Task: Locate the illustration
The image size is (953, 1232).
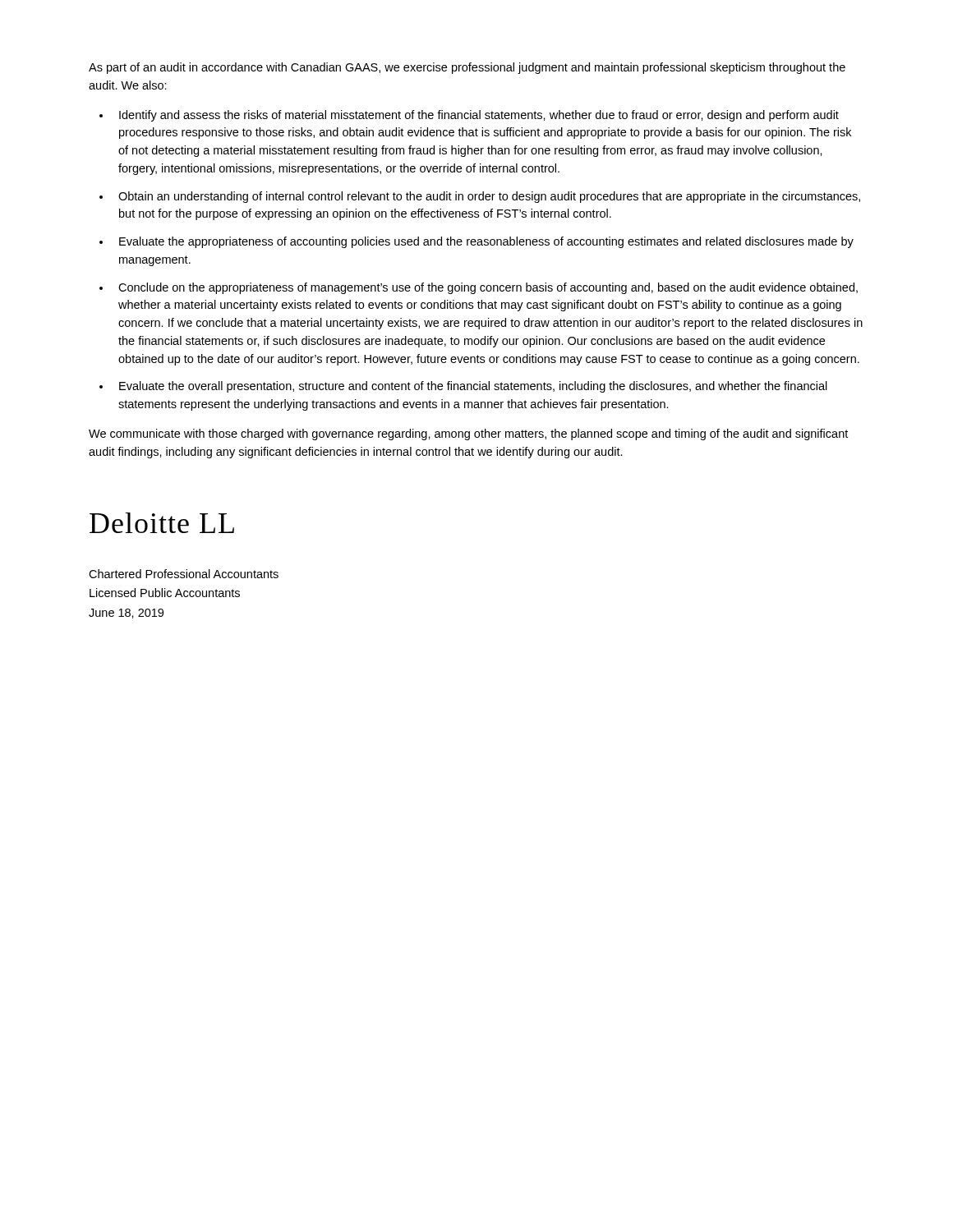Action: coord(163,521)
